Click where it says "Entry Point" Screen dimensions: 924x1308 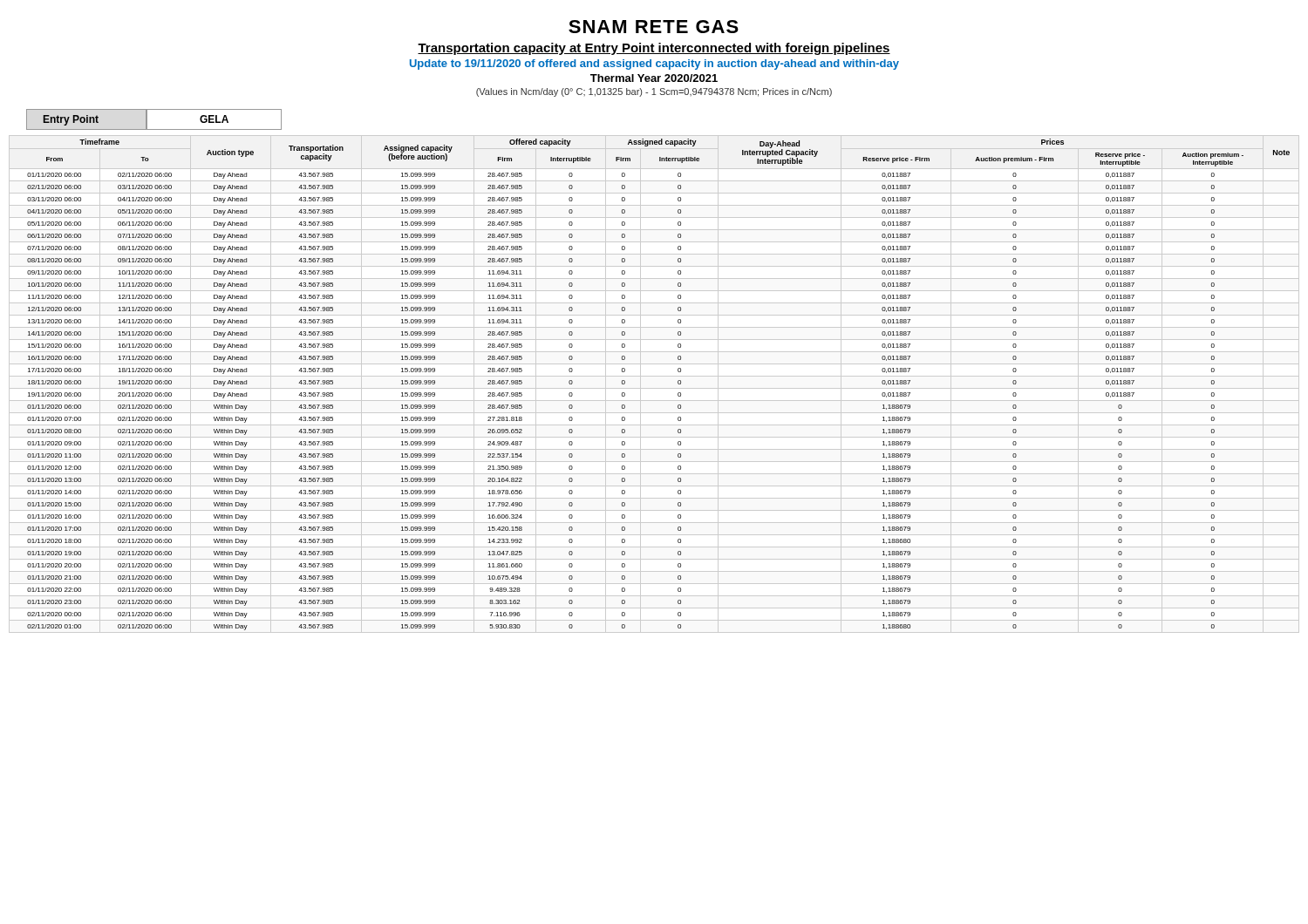click(71, 119)
